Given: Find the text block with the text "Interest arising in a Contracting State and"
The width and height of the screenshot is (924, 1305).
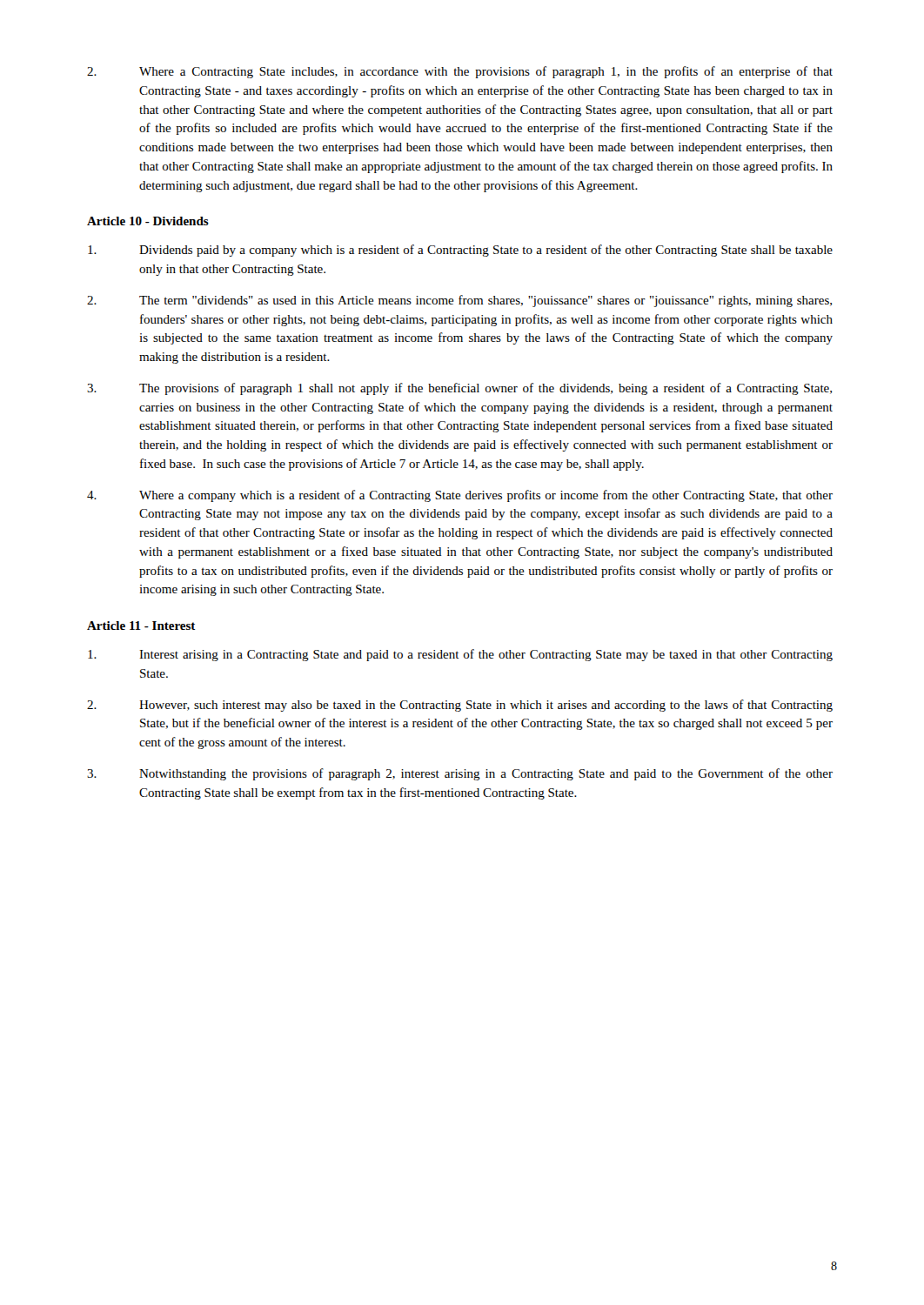Looking at the screenshot, I should 462,665.
